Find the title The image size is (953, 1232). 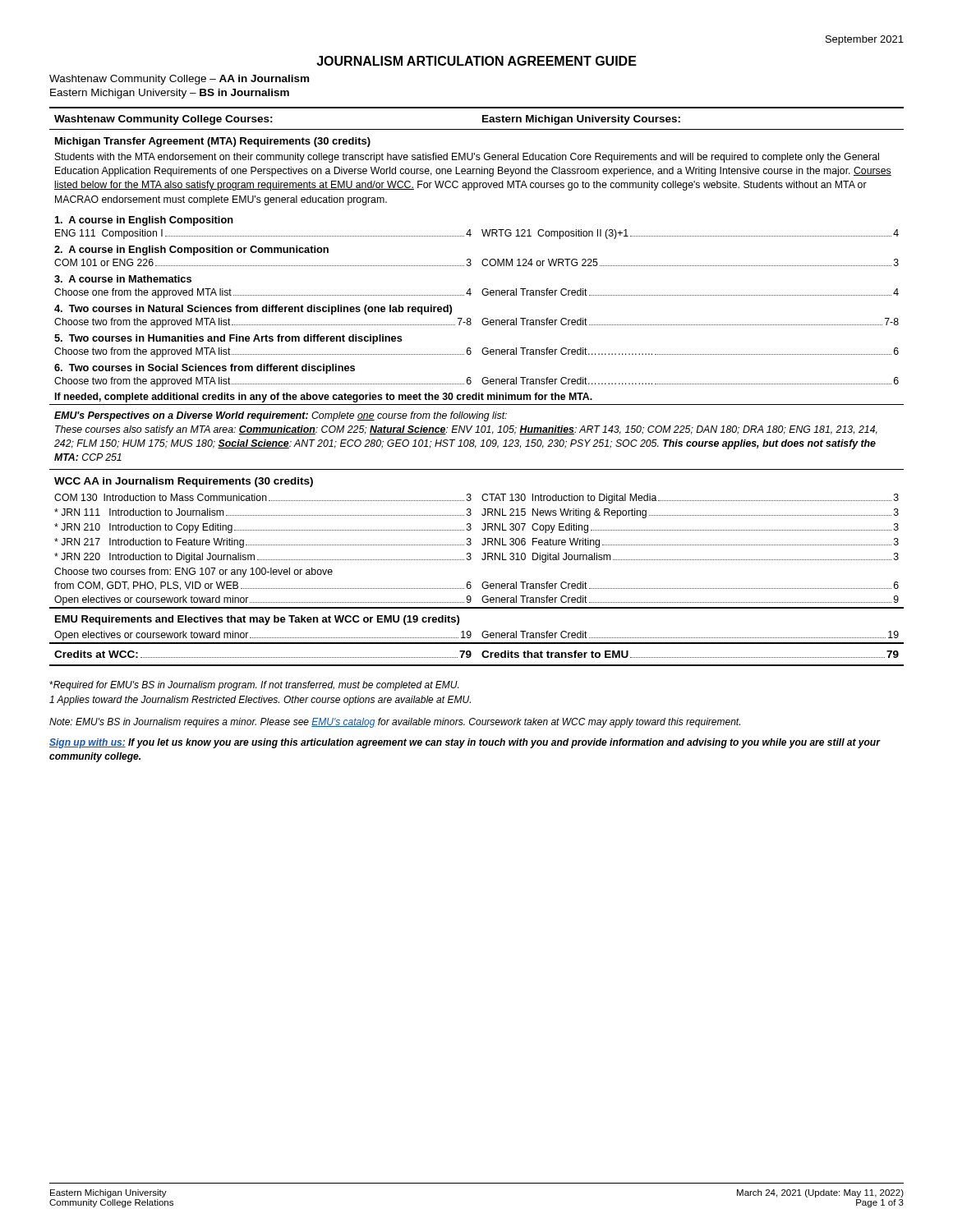point(476,61)
